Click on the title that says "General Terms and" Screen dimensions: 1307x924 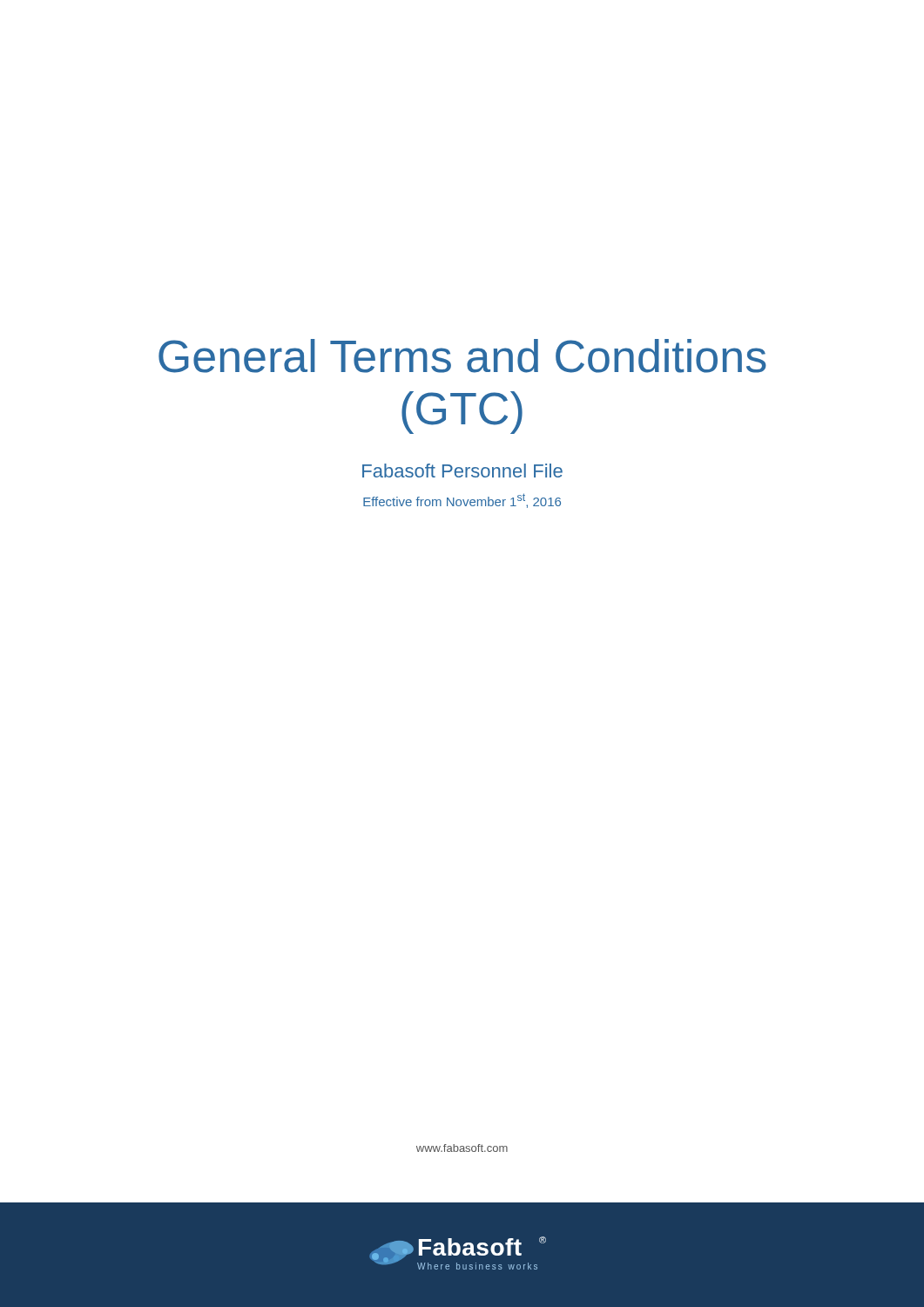click(x=462, y=383)
